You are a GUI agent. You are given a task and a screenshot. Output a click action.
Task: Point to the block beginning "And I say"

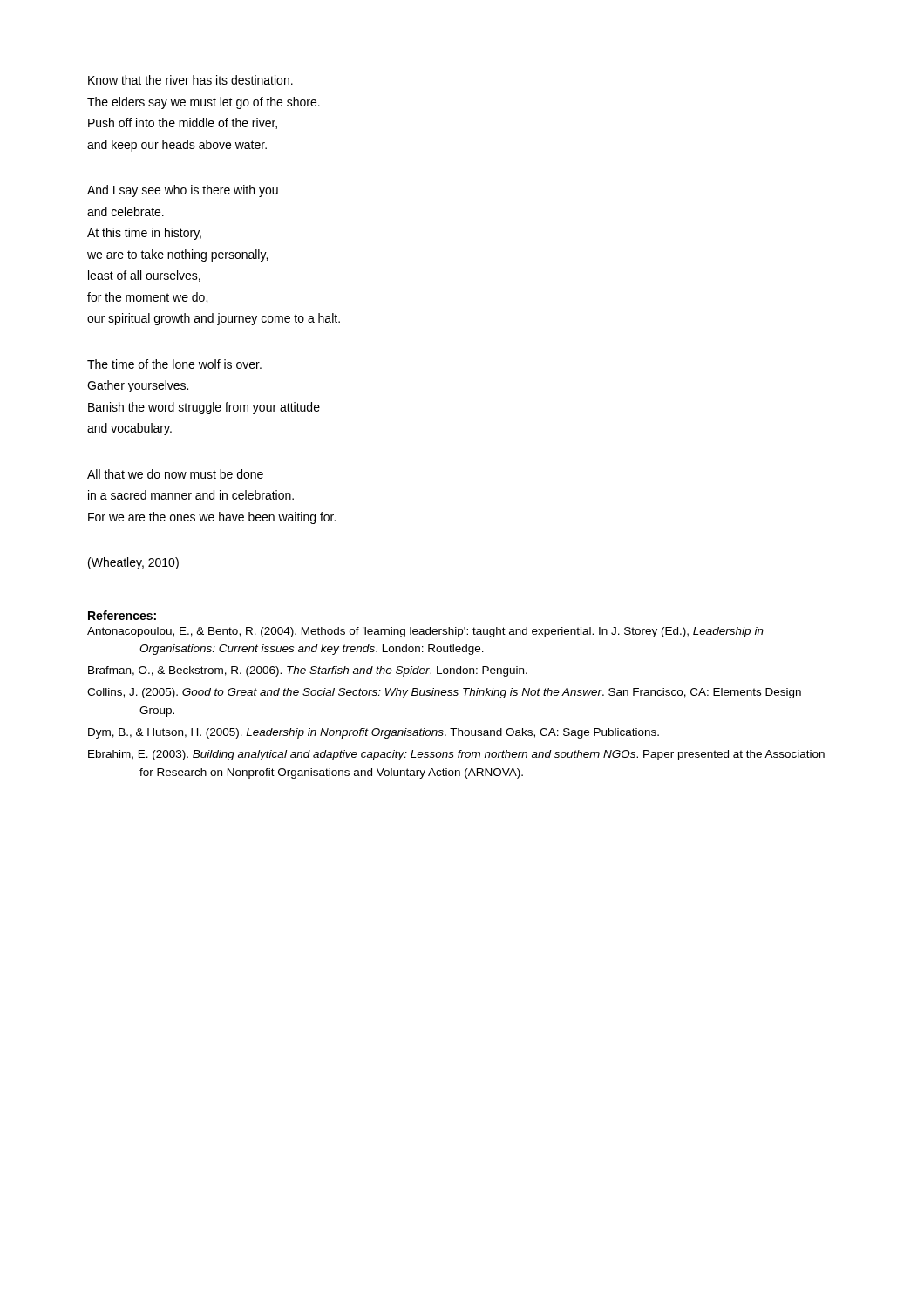pyautogui.click(x=183, y=191)
